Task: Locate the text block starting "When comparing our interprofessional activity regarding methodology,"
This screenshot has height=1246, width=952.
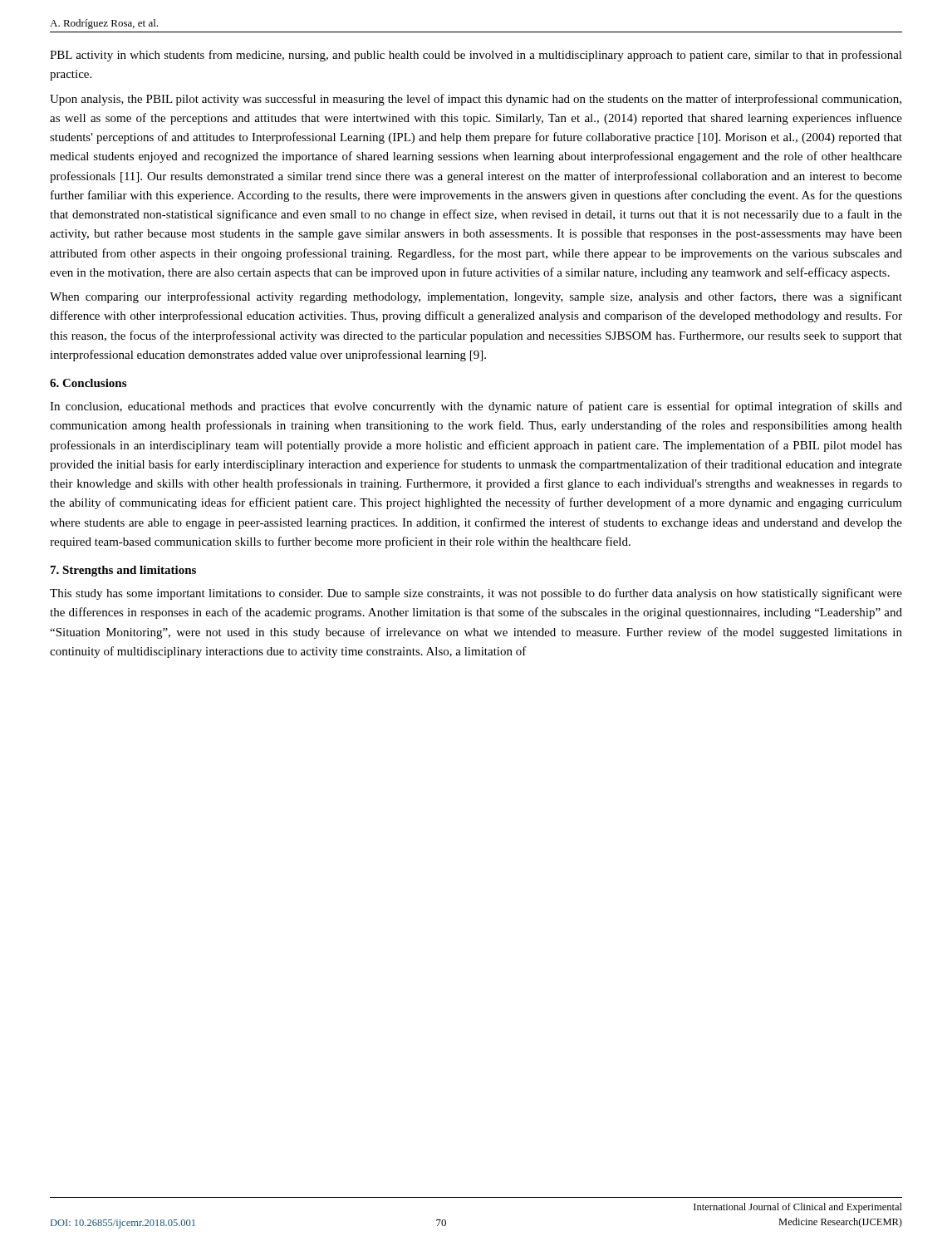Action: tap(476, 326)
